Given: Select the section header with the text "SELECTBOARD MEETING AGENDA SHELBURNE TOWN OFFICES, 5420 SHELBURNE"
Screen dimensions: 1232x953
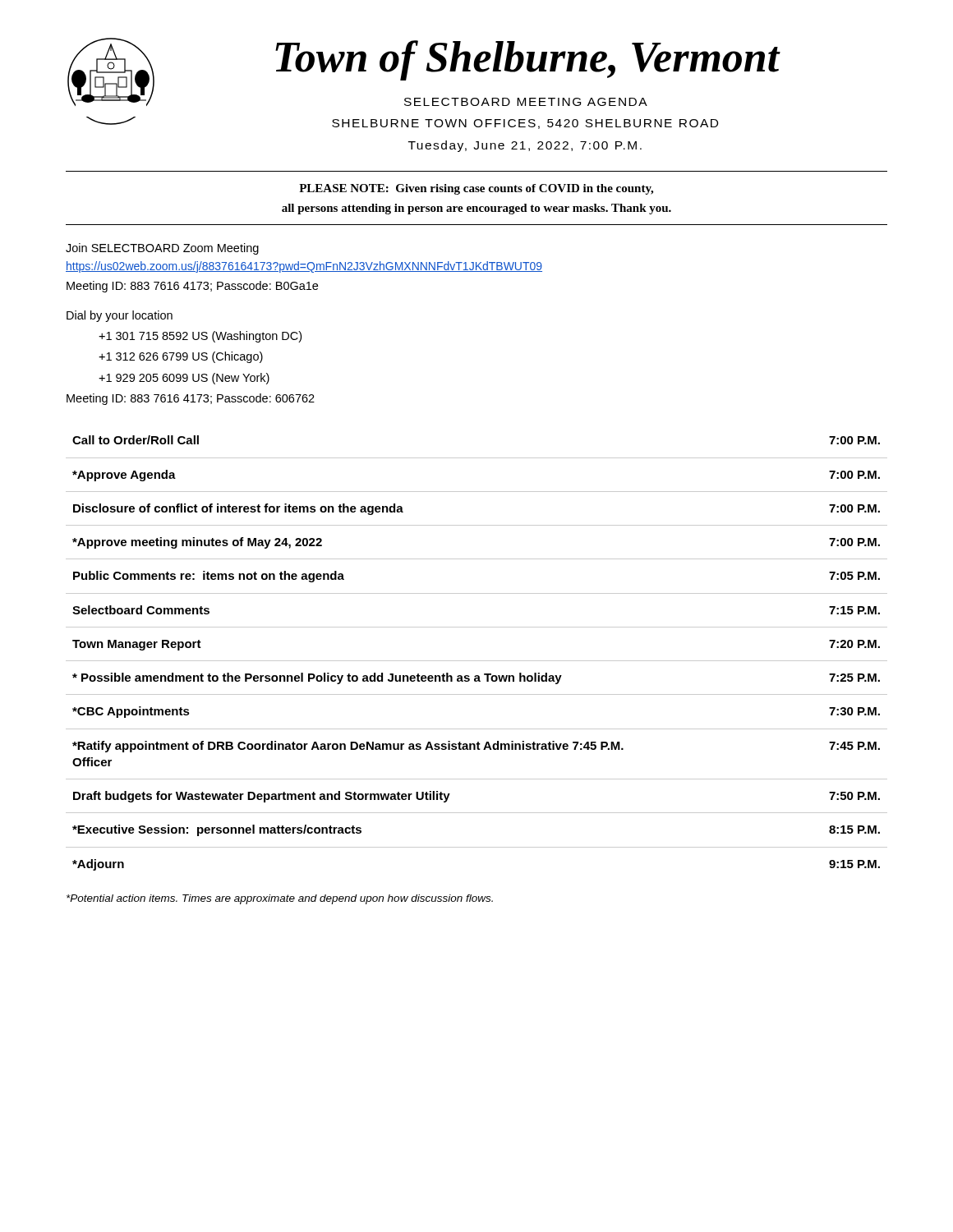Looking at the screenshot, I should [x=526, y=123].
